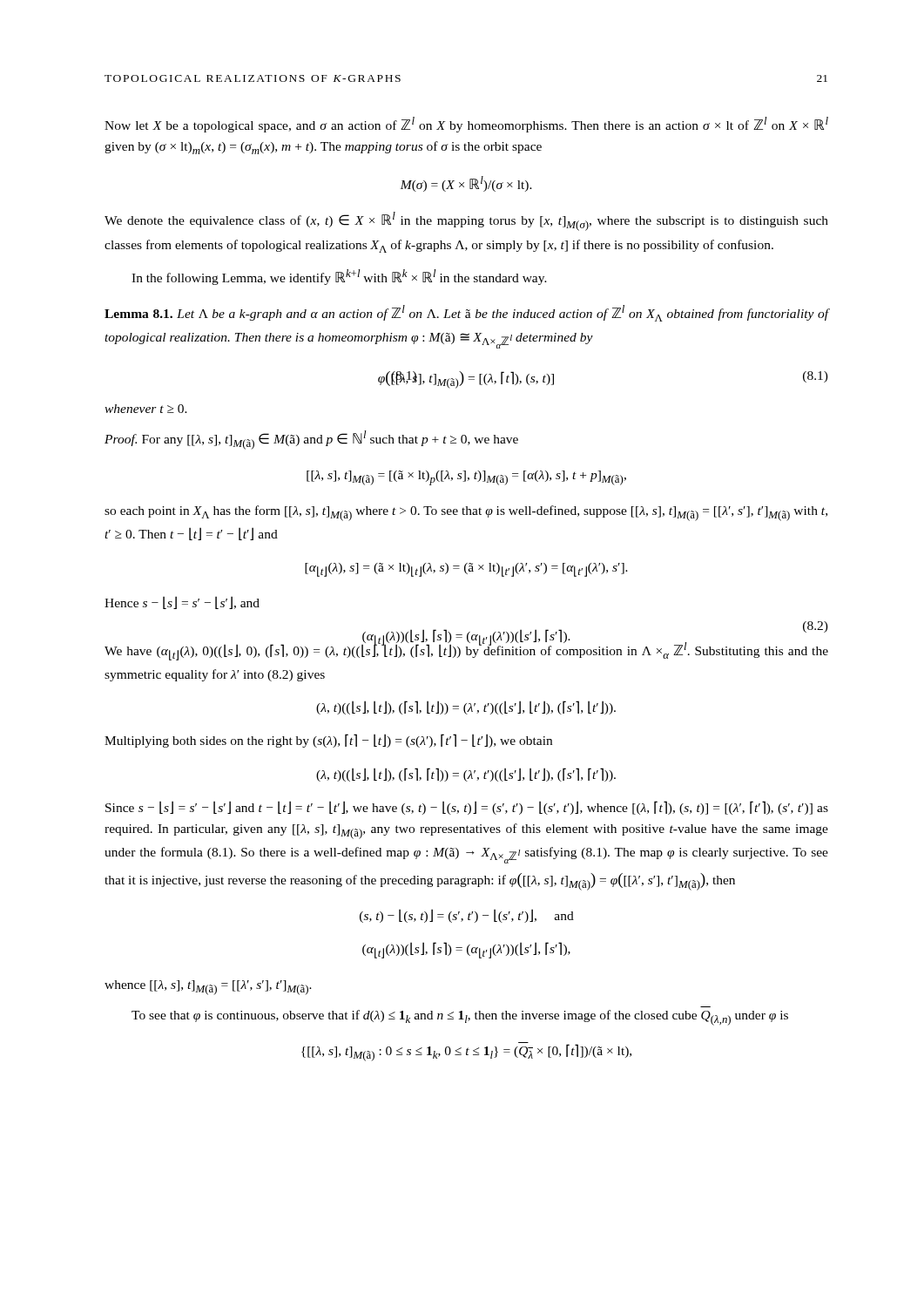Locate the block of text that opens with "Proof. For any [[λ, s], t]M(ã) ∈ M(ã)"
Viewport: 924px width, 1307px height.
click(x=312, y=438)
